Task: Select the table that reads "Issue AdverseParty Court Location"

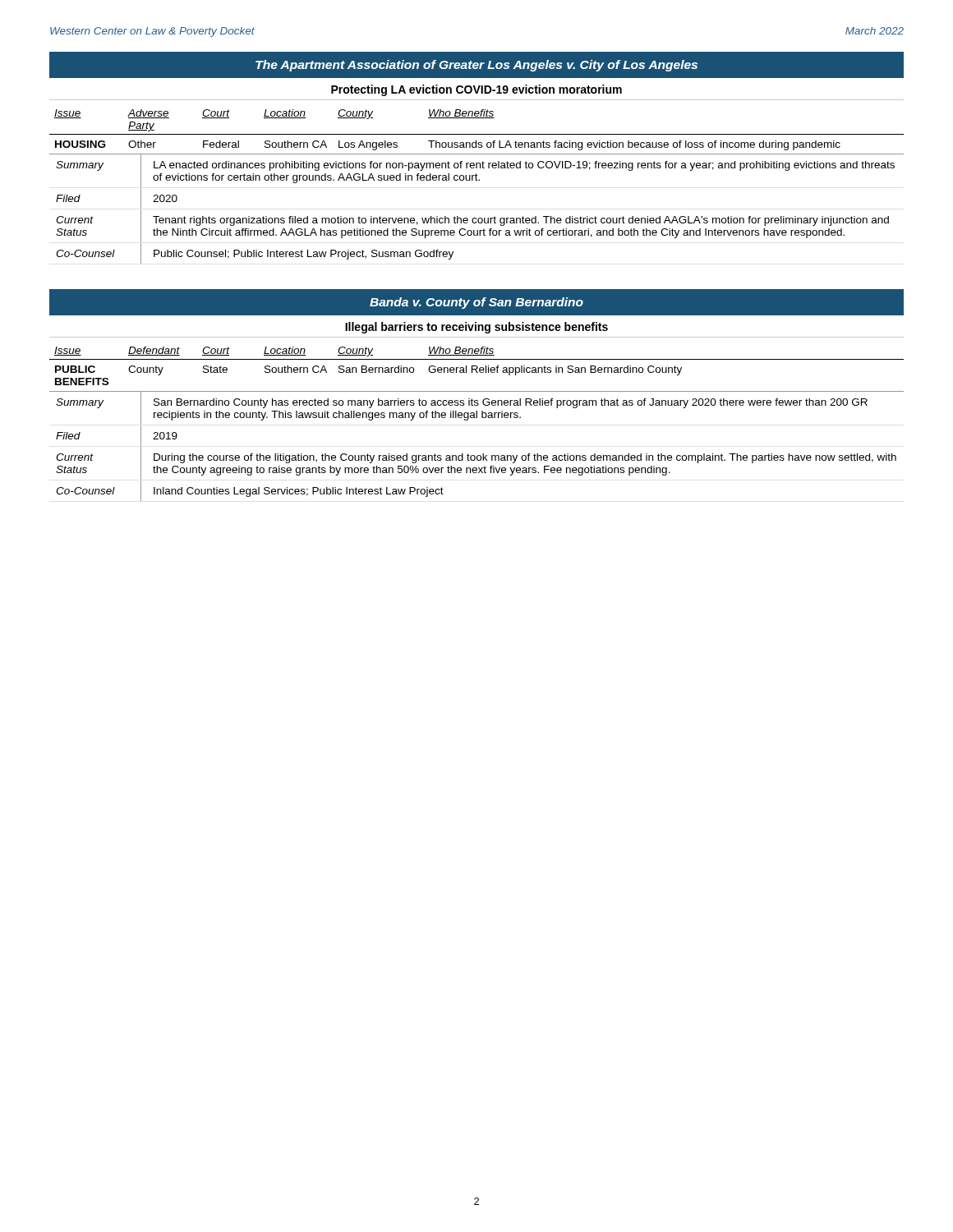Action: (x=476, y=119)
